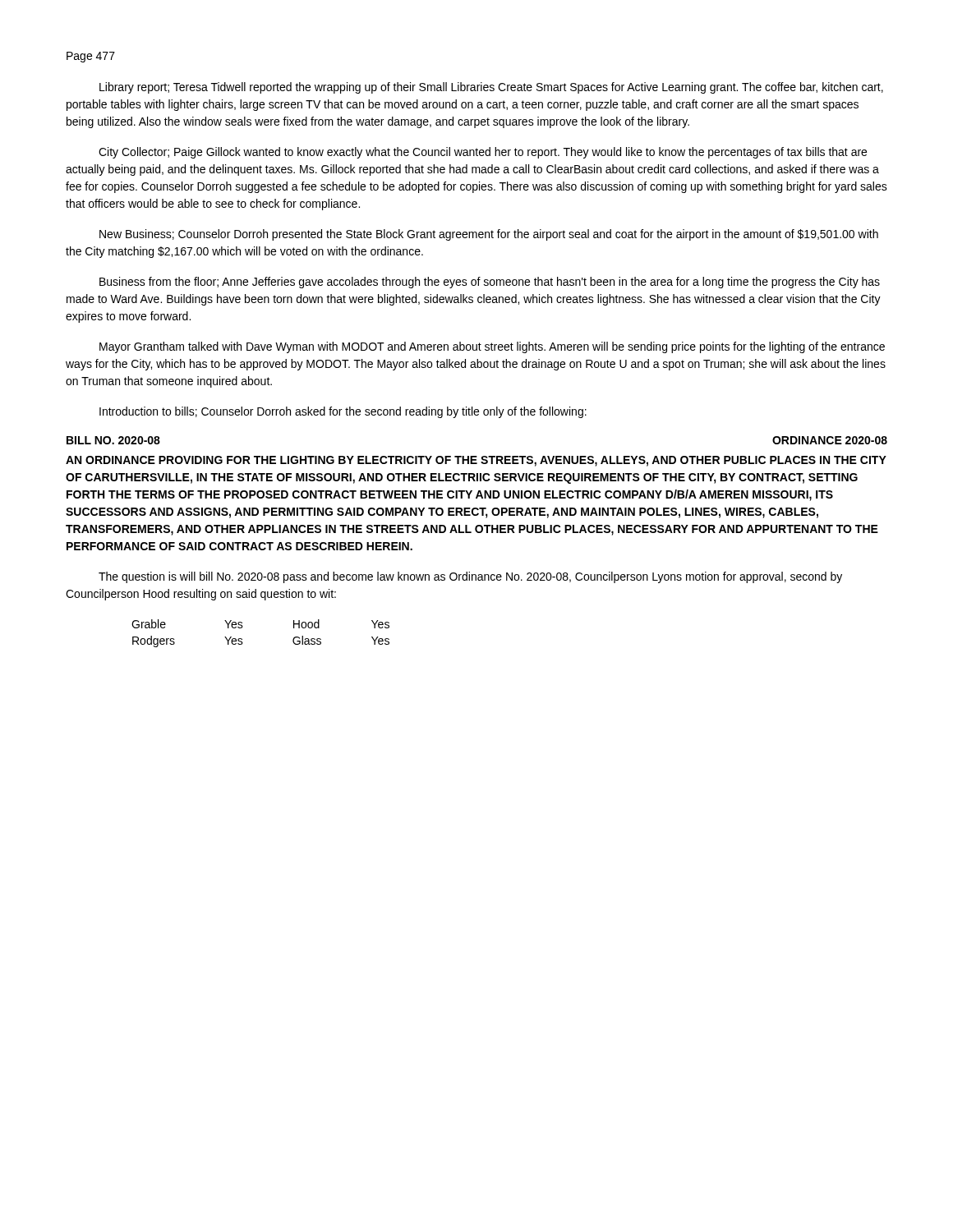Click on the text block containing "Mayor Grantham talked"
The image size is (953, 1232).
tap(476, 364)
